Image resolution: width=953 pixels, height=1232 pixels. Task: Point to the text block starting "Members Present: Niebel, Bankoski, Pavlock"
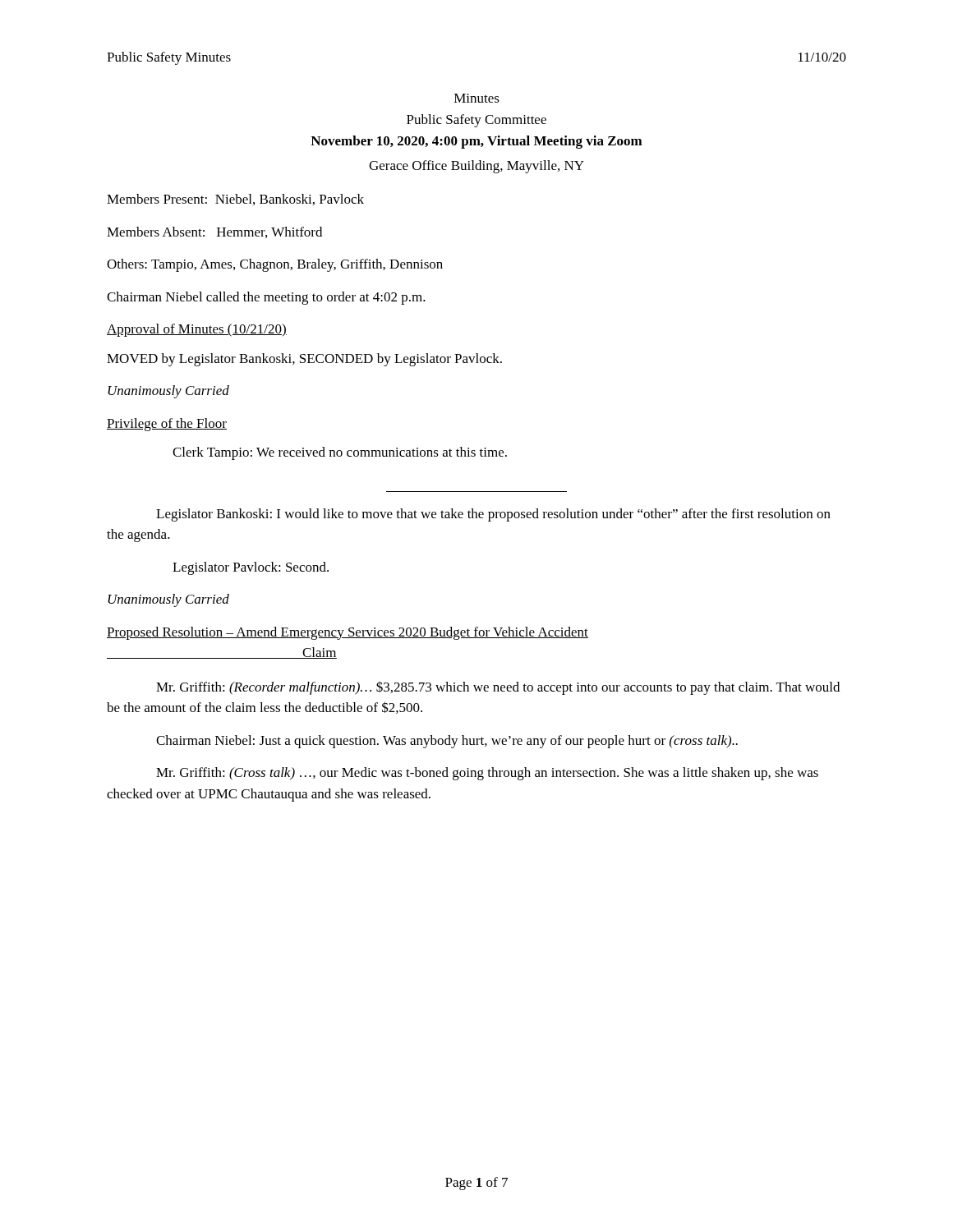click(235, 199)
